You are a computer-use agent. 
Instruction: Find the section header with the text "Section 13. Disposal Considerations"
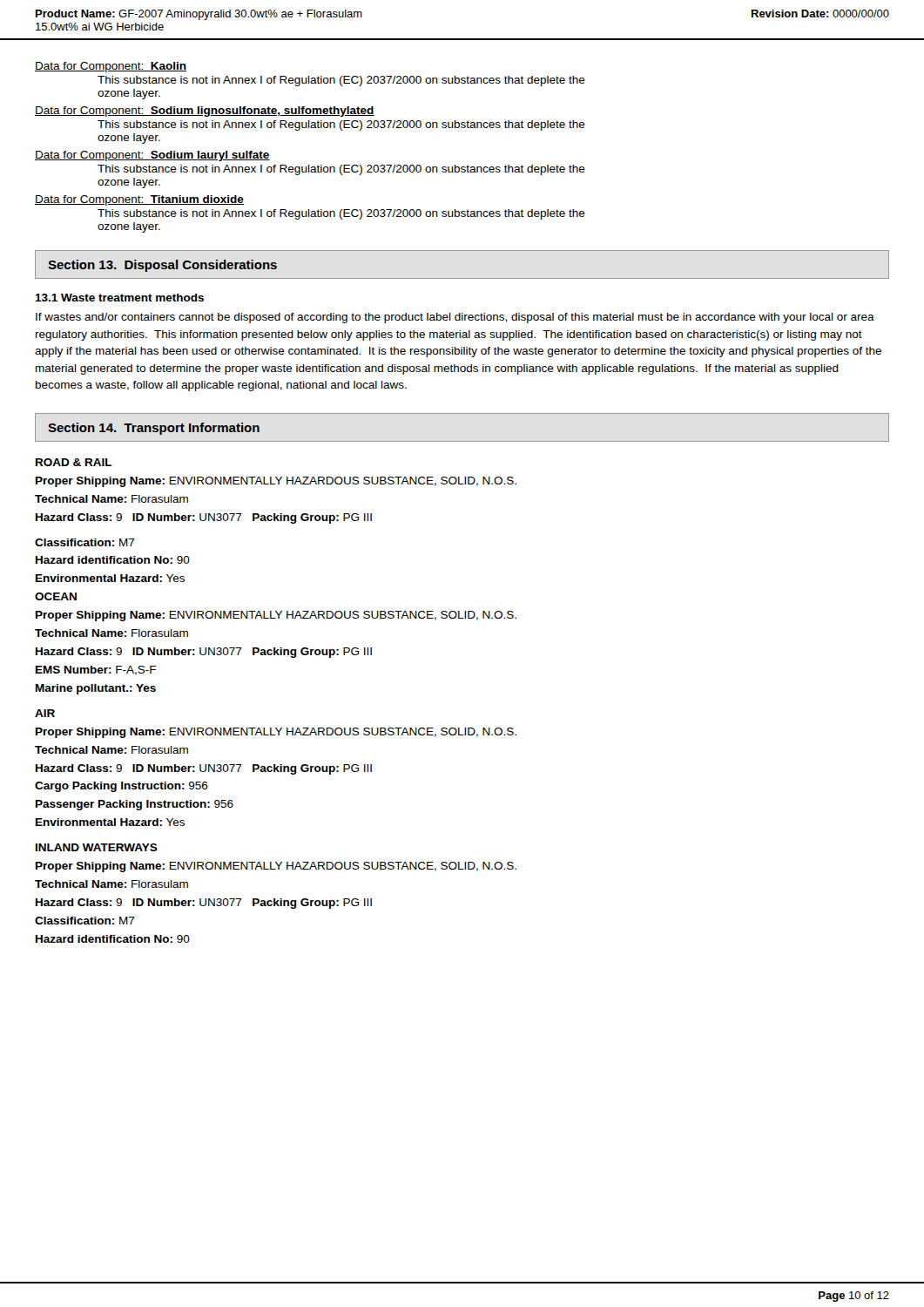tap(163, 264)
